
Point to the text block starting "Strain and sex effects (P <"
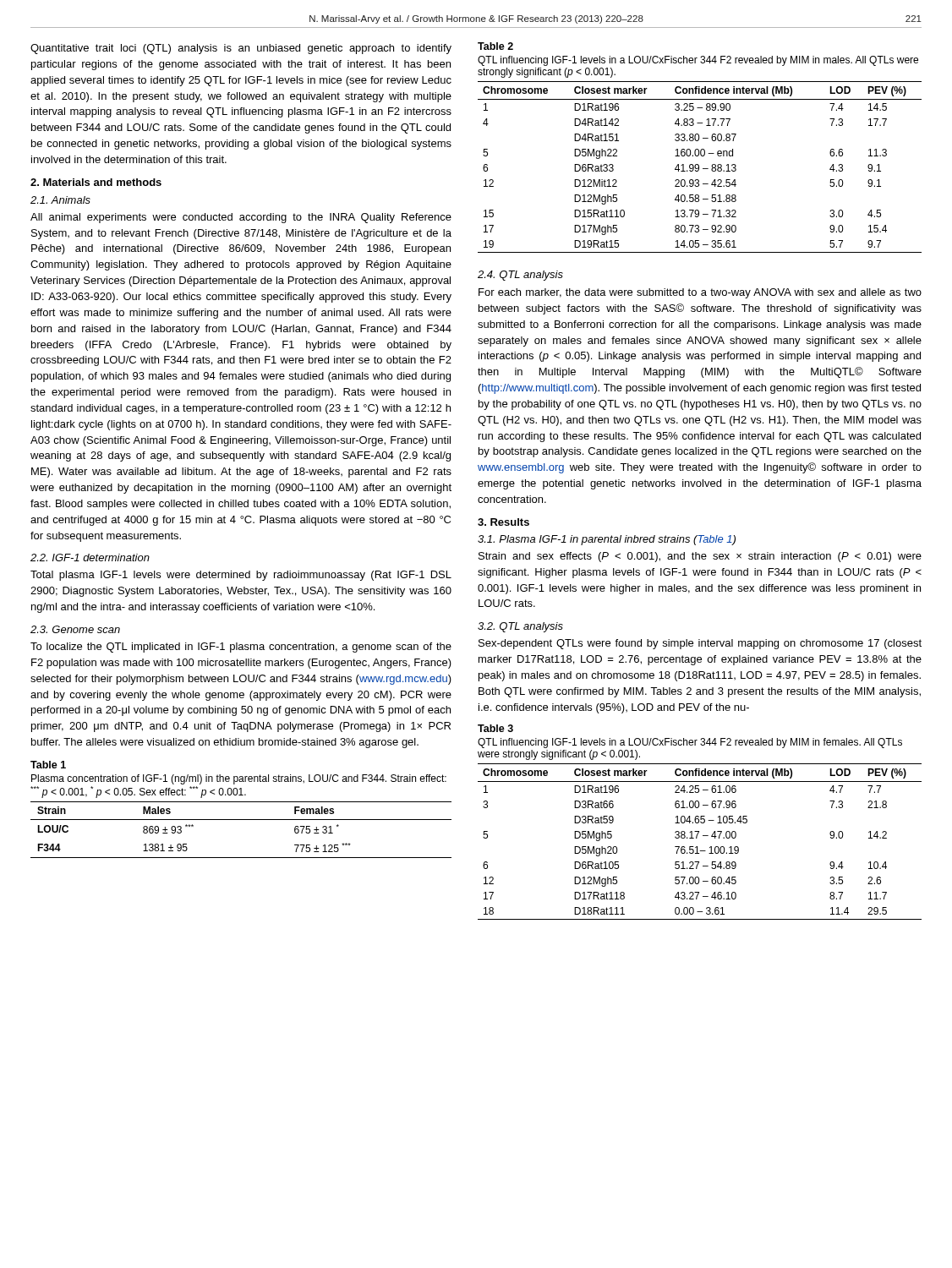700,580
